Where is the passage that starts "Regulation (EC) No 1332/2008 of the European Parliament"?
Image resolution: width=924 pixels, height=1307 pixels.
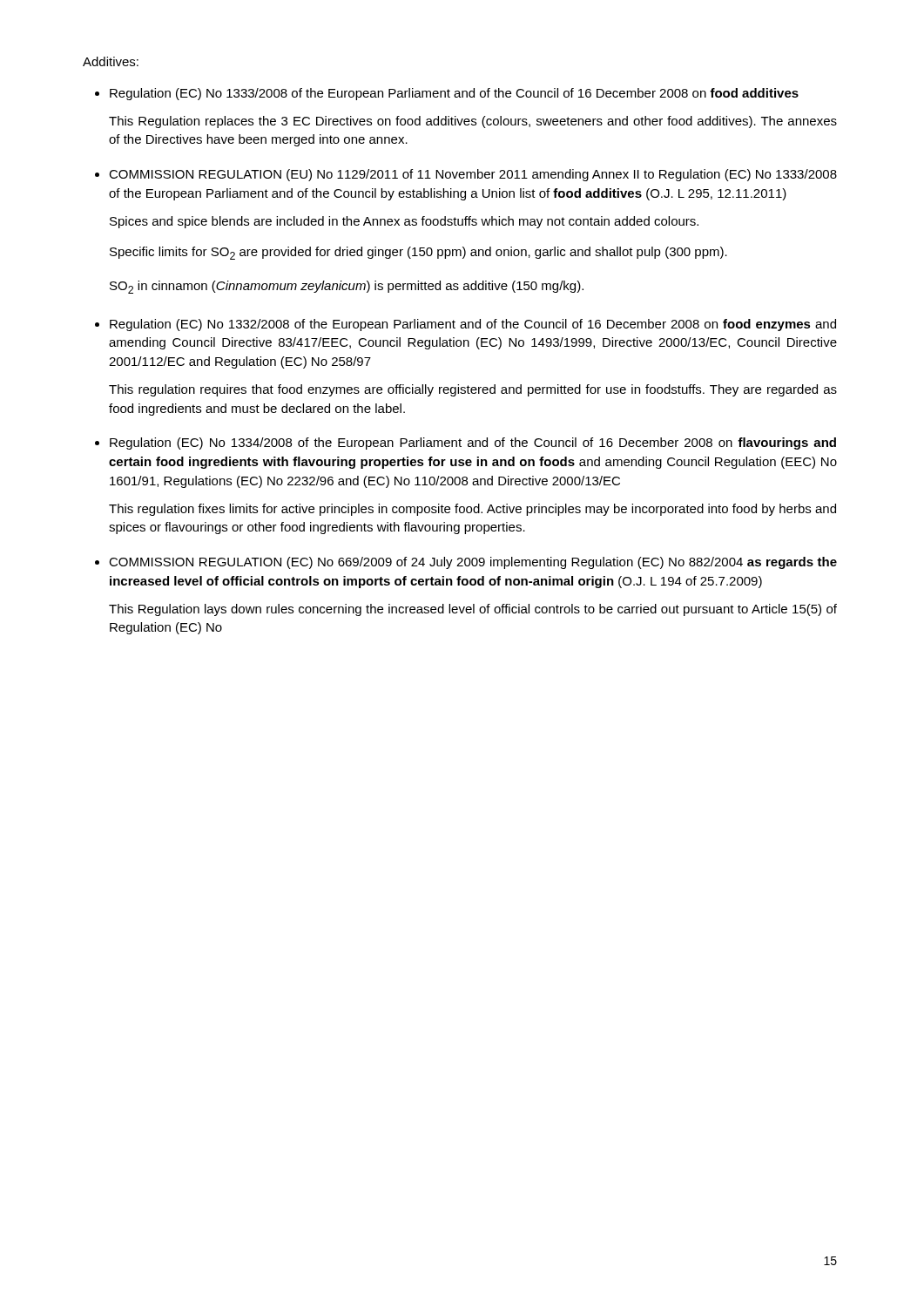click(473, 325)
